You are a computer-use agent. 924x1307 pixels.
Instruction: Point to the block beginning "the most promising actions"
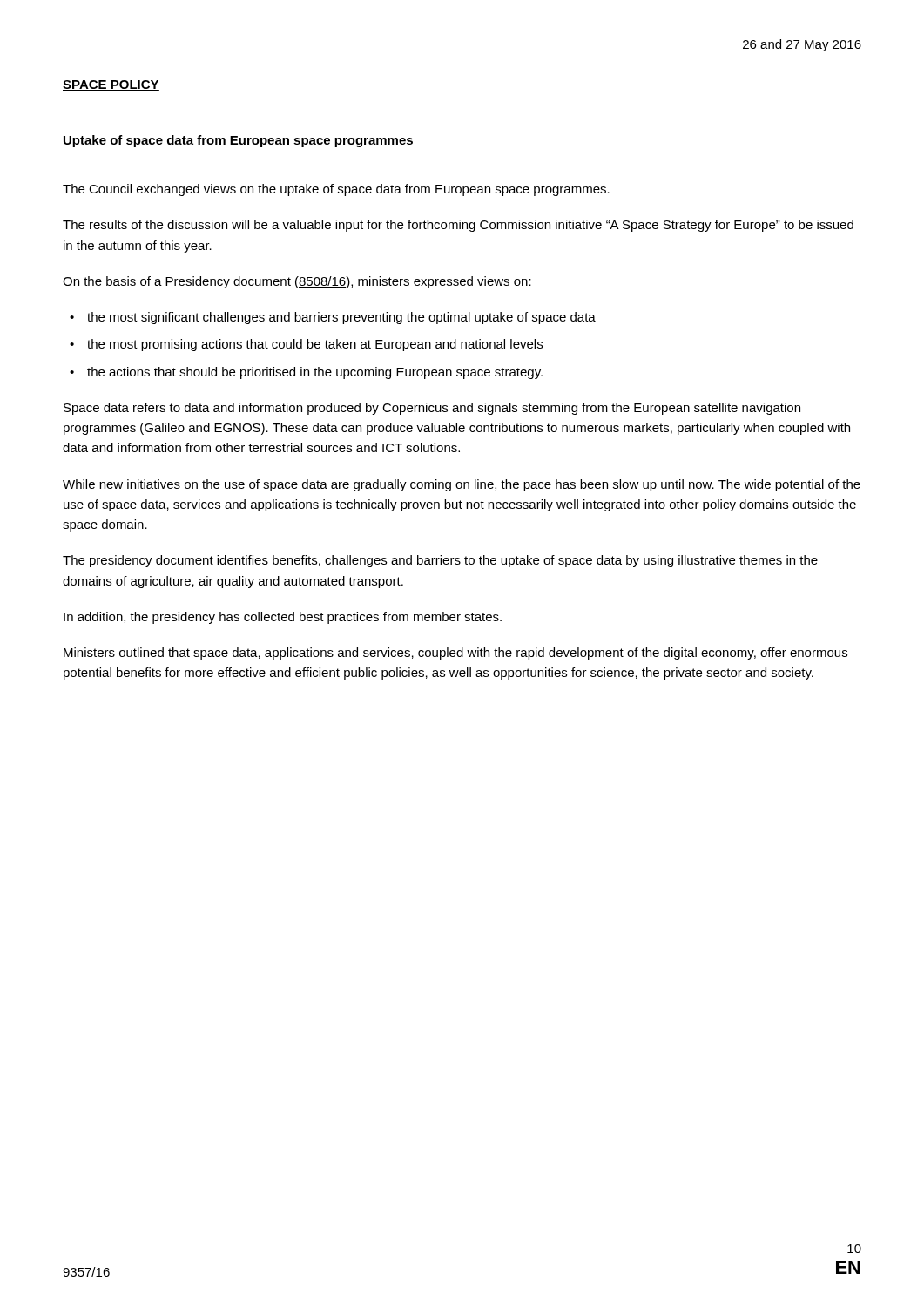(x=315, y=344)
